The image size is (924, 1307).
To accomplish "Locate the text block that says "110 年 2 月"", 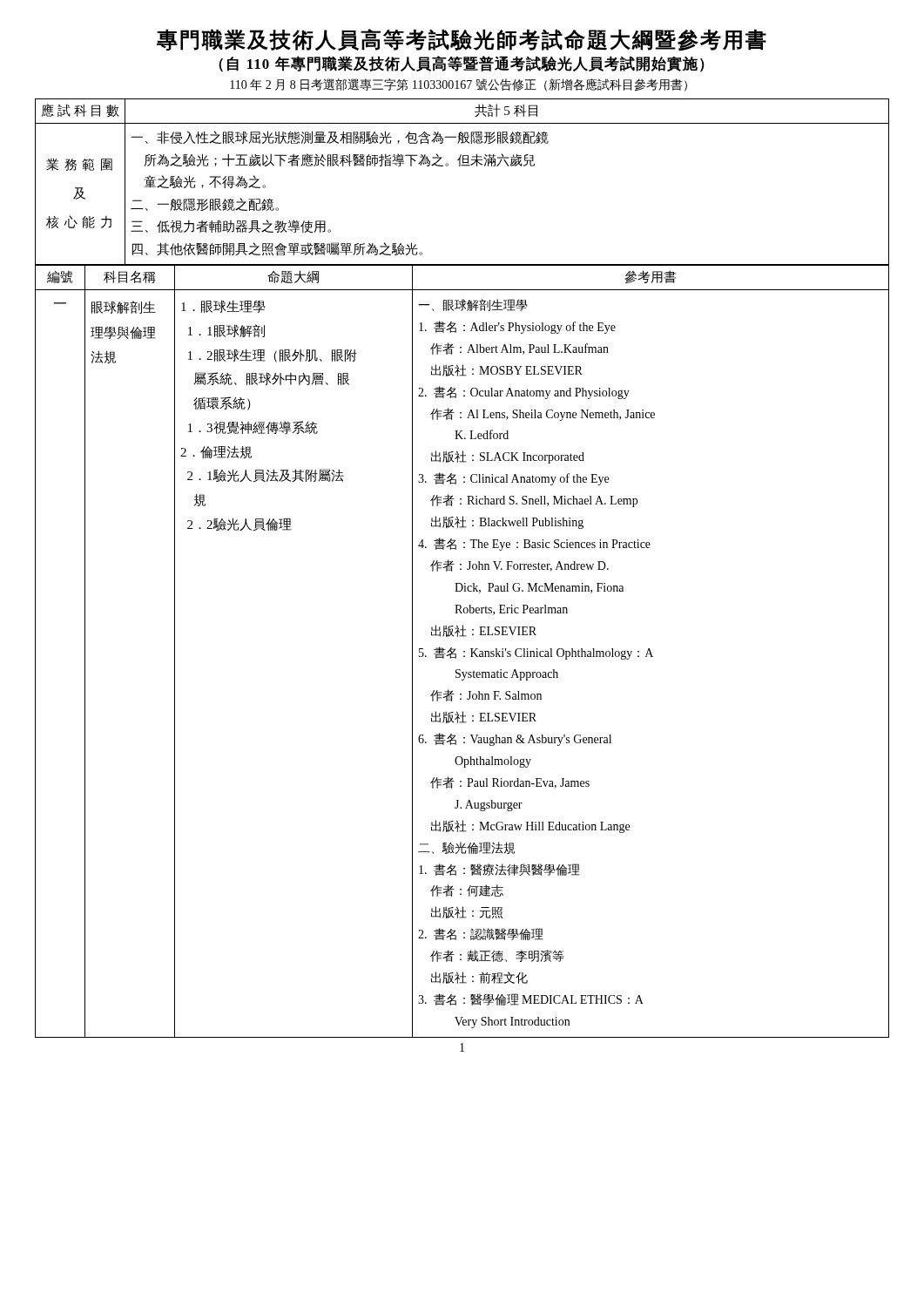I will click(462, 85).
